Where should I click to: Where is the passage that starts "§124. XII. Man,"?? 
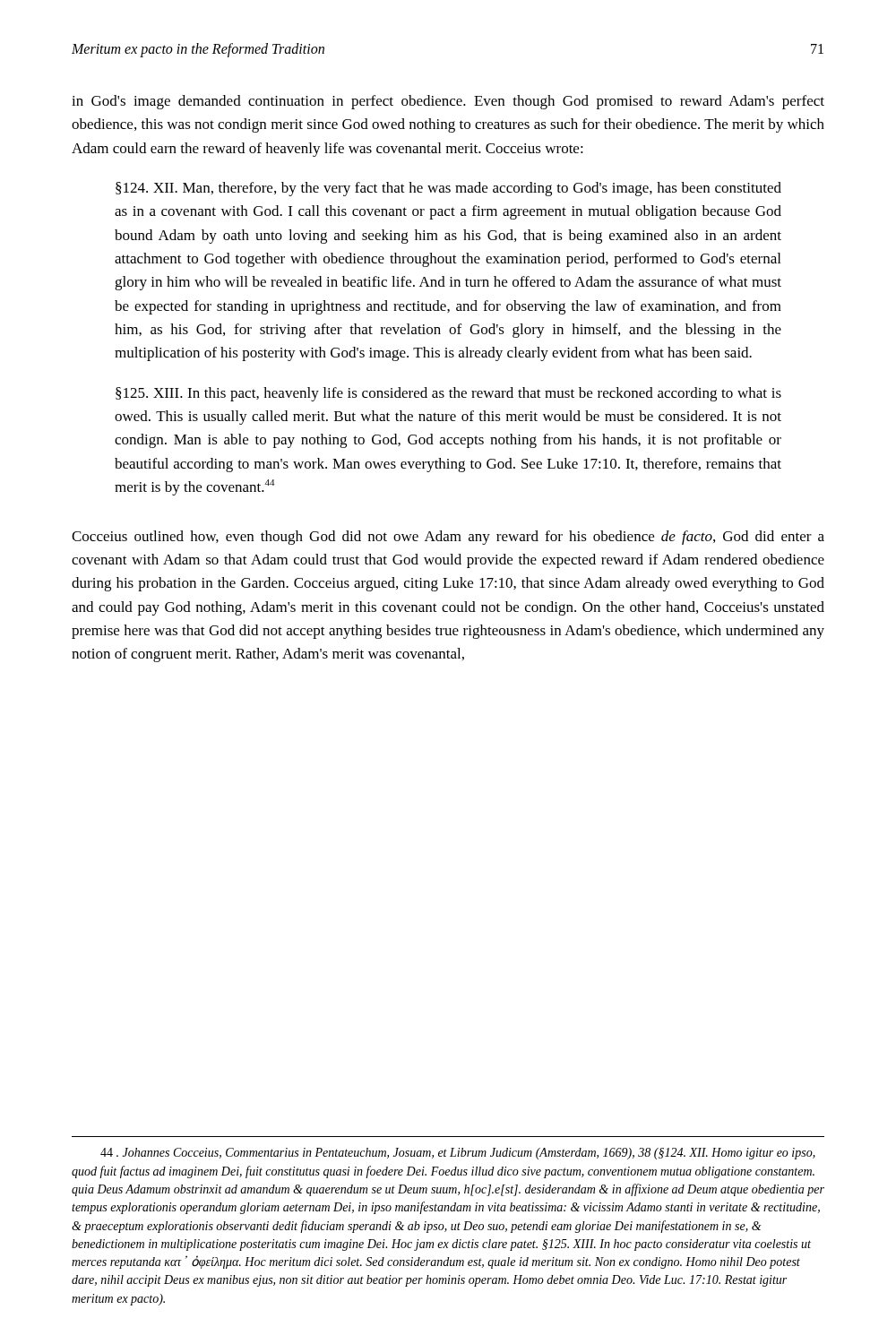[x=448, y=270]
